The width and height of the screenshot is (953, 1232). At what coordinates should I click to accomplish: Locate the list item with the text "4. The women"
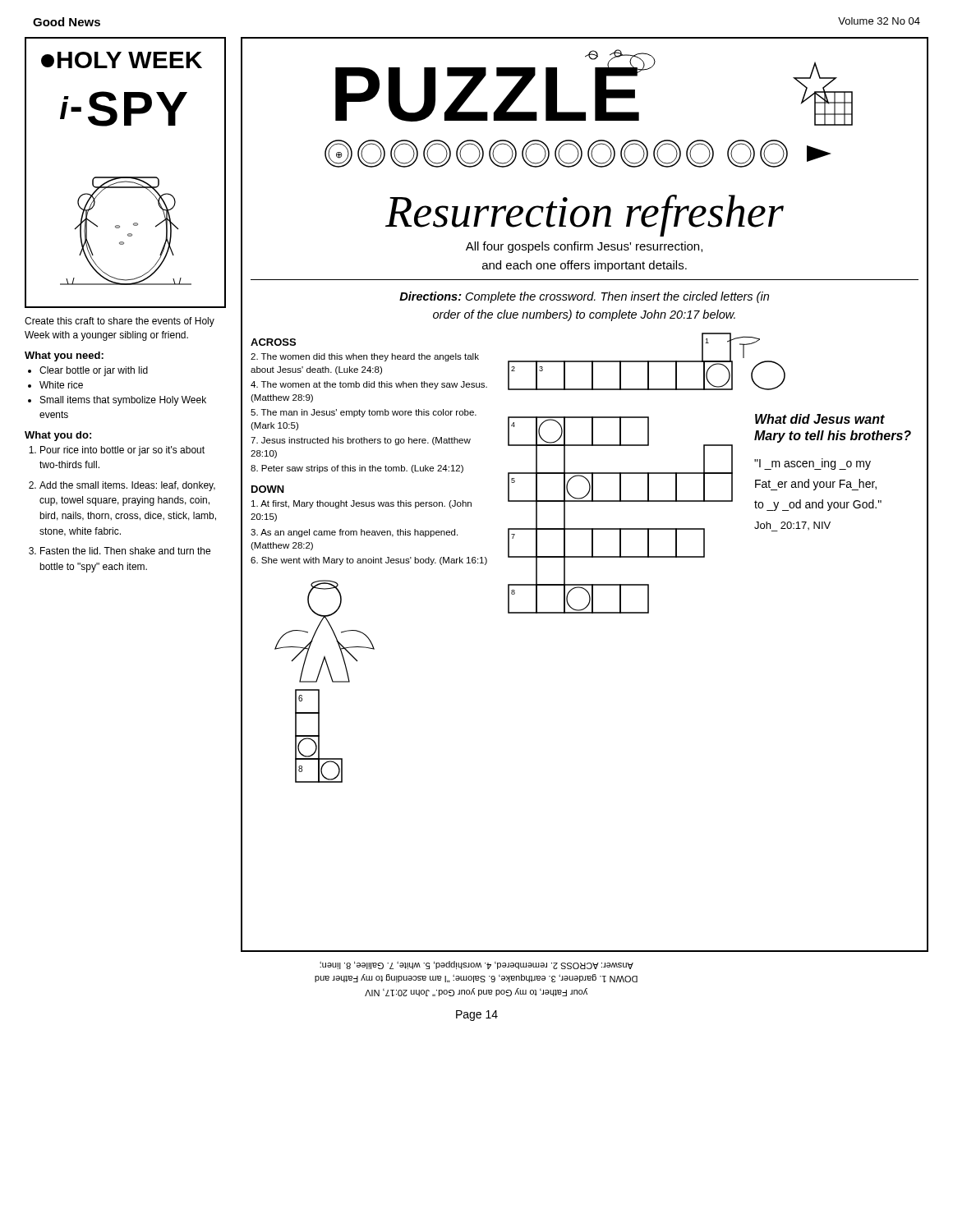click(x=369, y=391)
